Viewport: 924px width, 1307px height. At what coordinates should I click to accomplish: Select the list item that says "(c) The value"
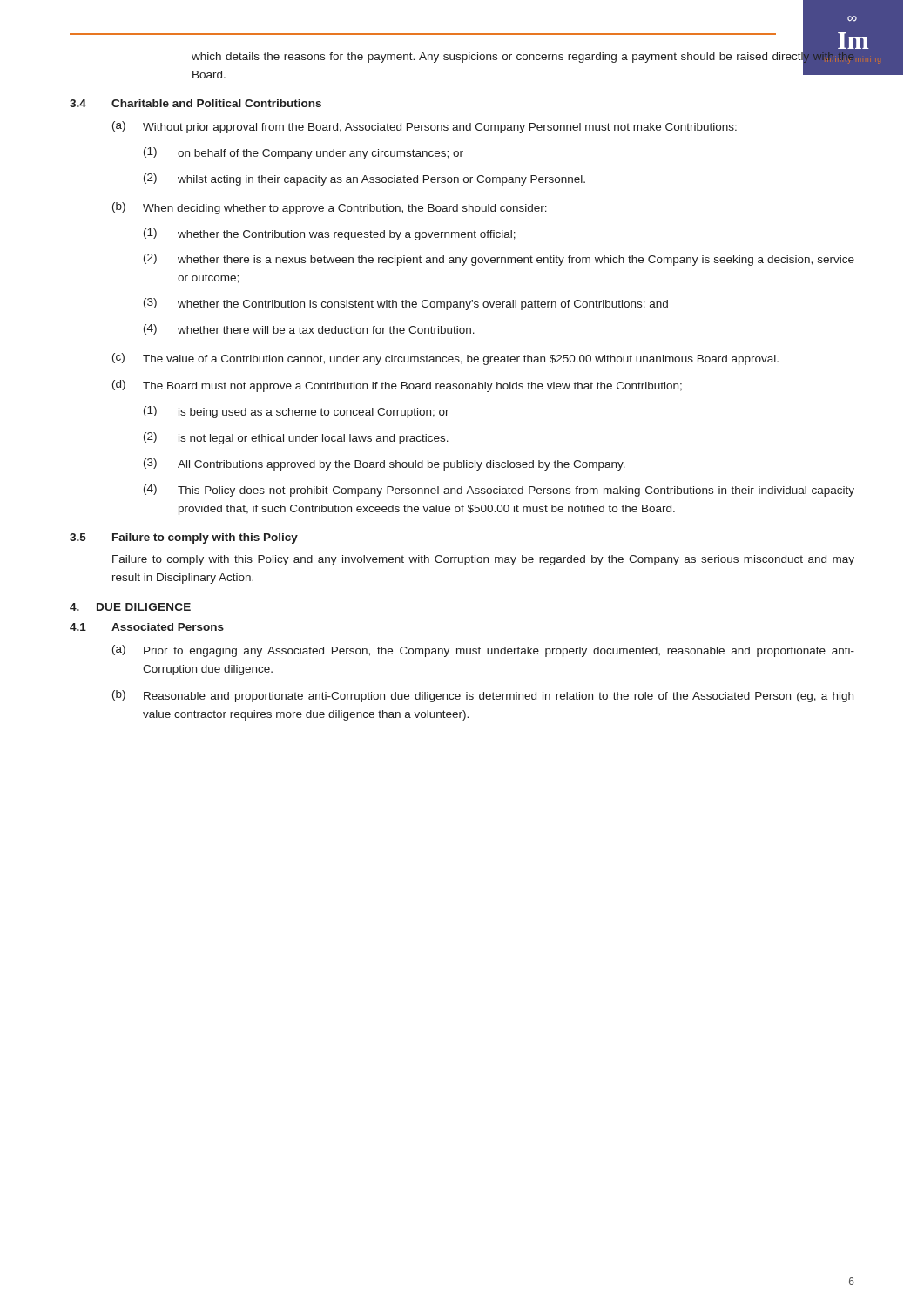click(x=483, y=359)
